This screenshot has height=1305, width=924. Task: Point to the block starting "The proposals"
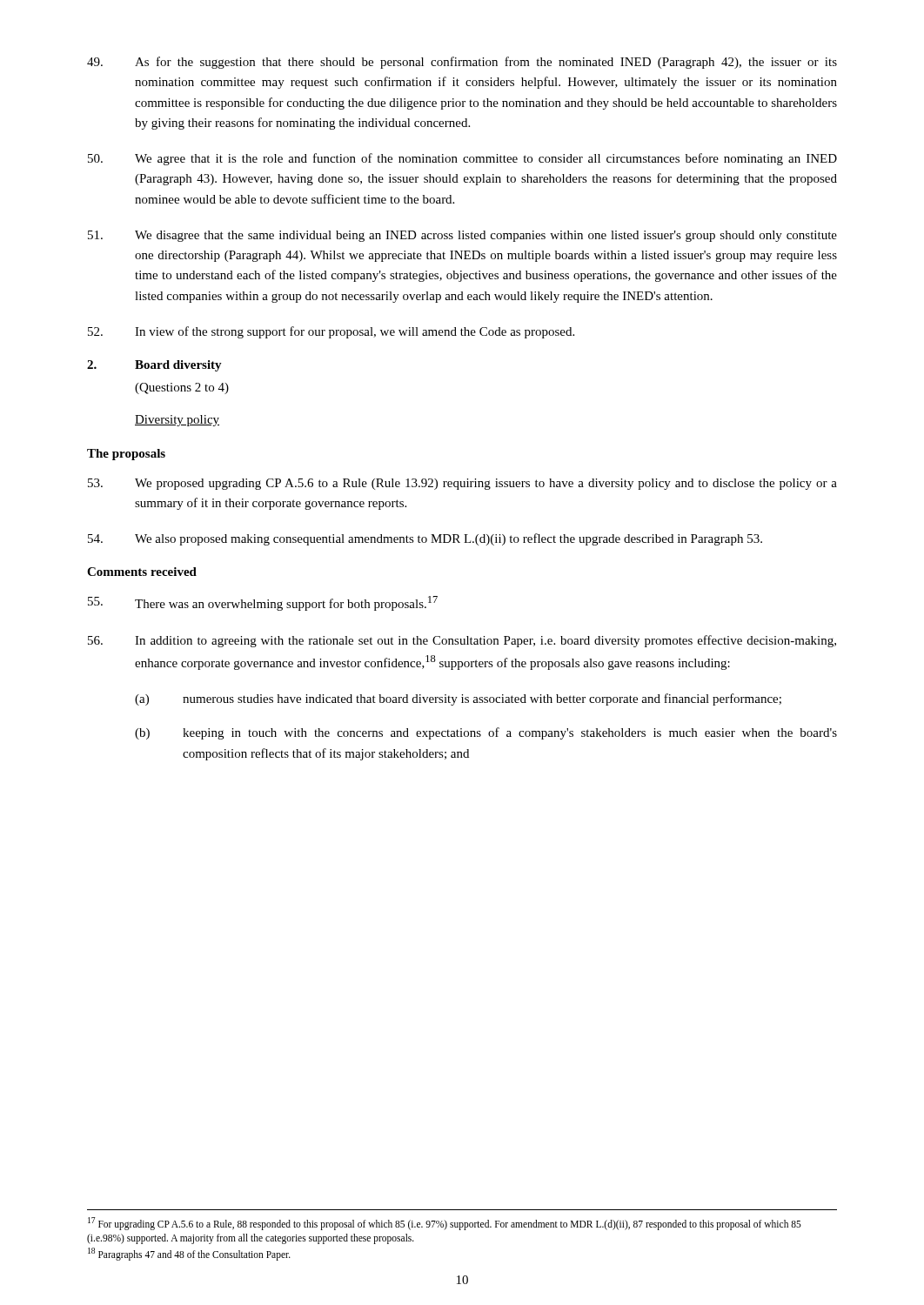tap(126, 453)
